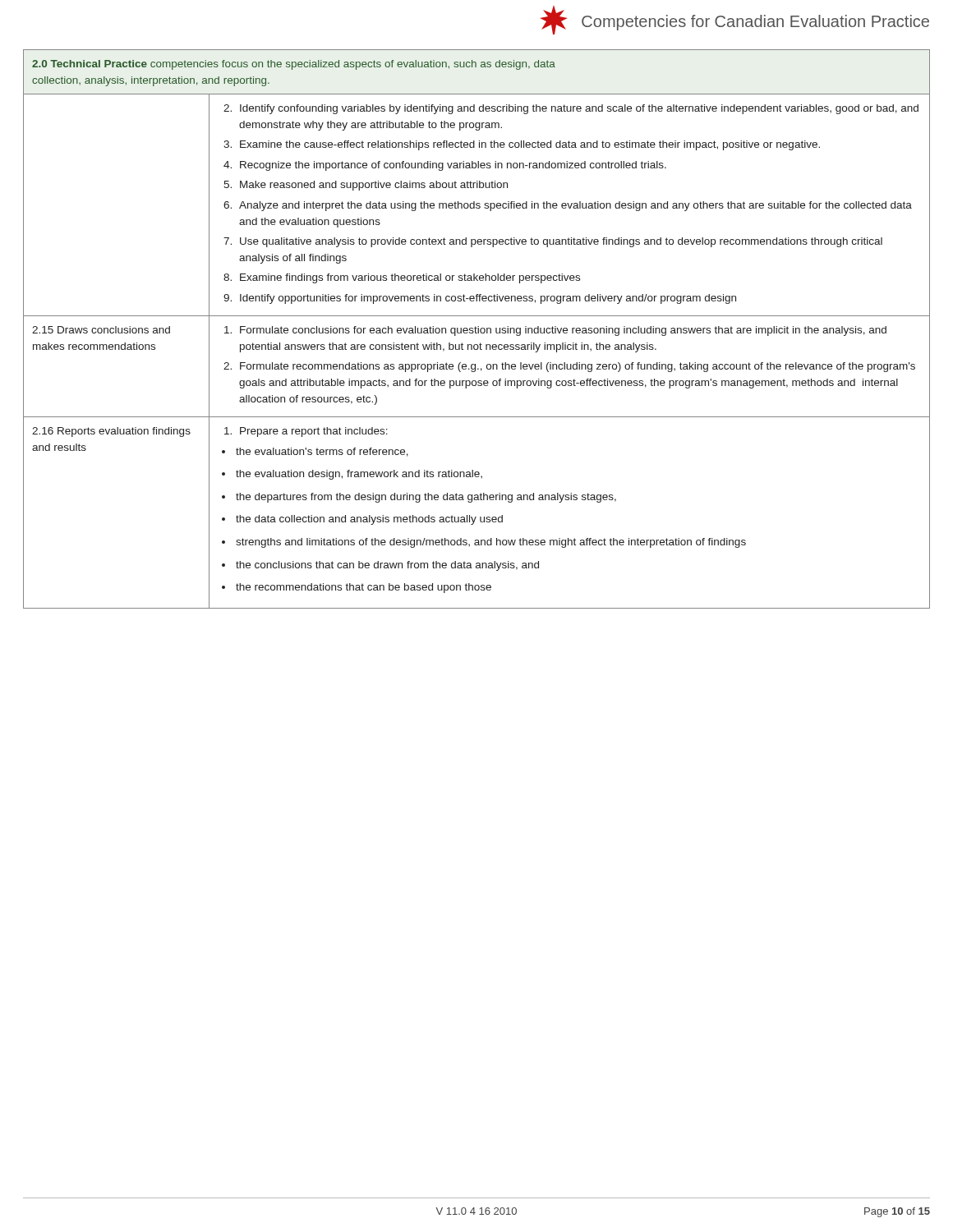Locate the title that says "Competencies for Canadian"

756,21
